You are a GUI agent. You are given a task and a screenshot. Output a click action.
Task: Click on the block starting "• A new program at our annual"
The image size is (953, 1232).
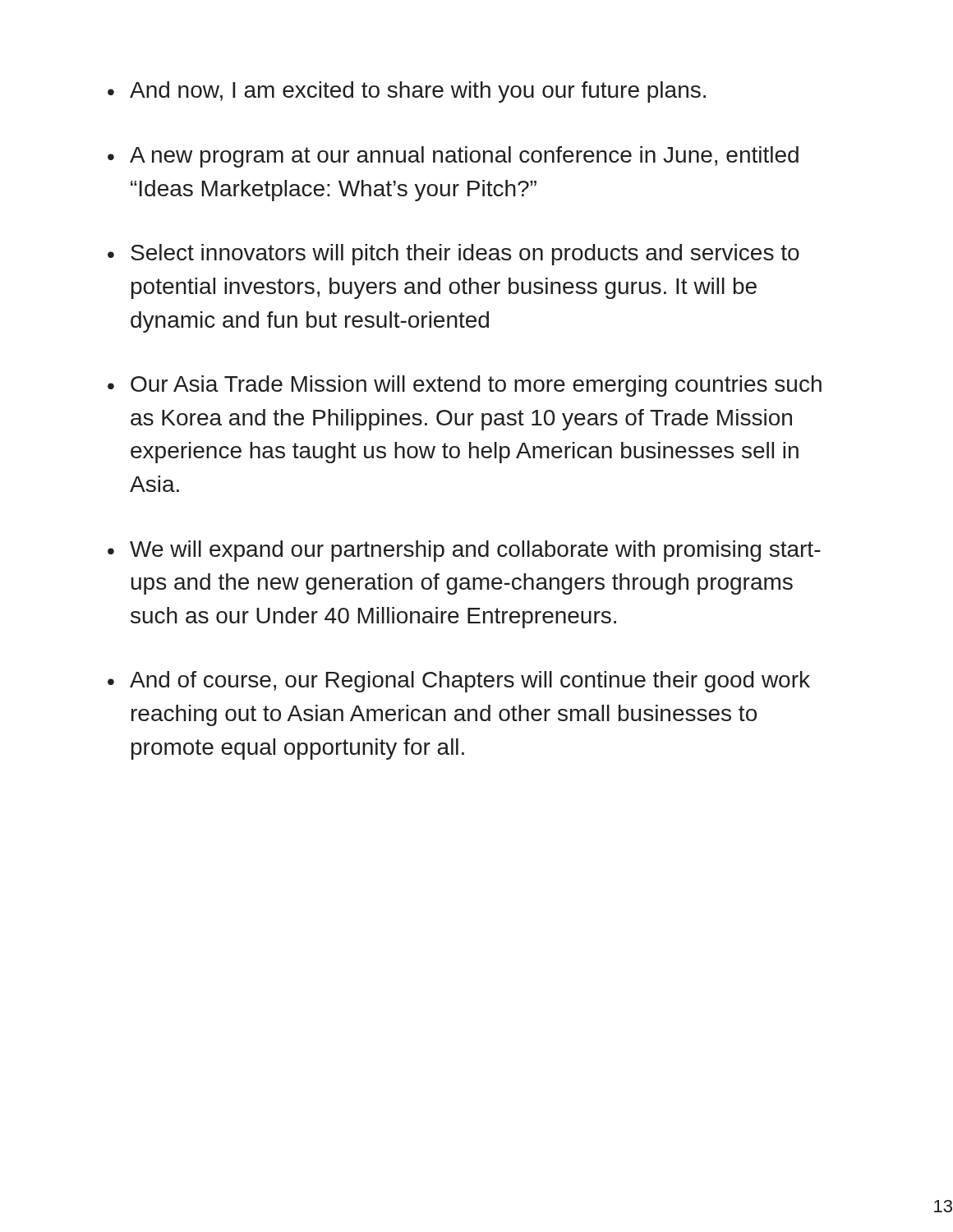(476, 172)
